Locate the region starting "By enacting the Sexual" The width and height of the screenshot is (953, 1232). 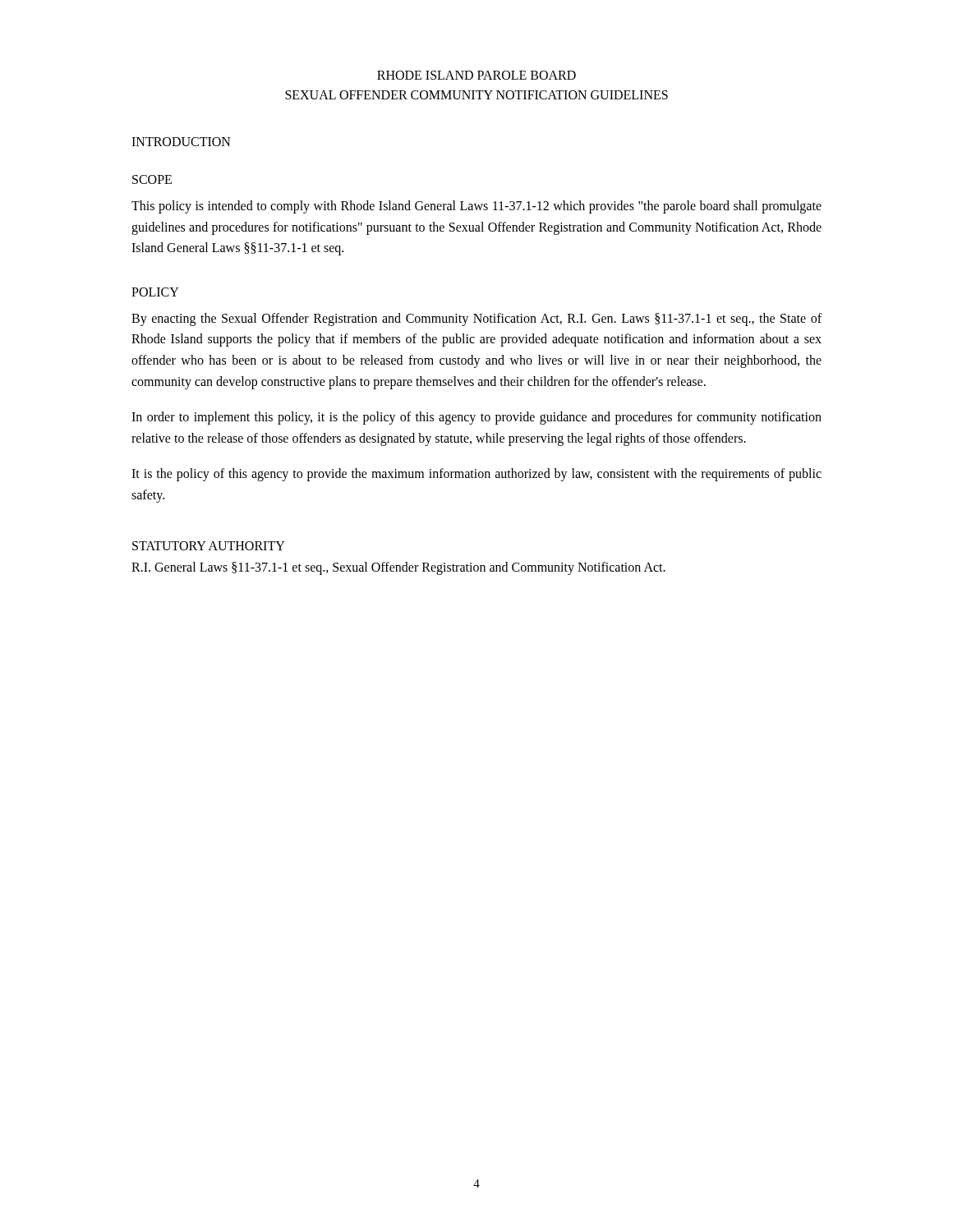click(x=476, y=350)
